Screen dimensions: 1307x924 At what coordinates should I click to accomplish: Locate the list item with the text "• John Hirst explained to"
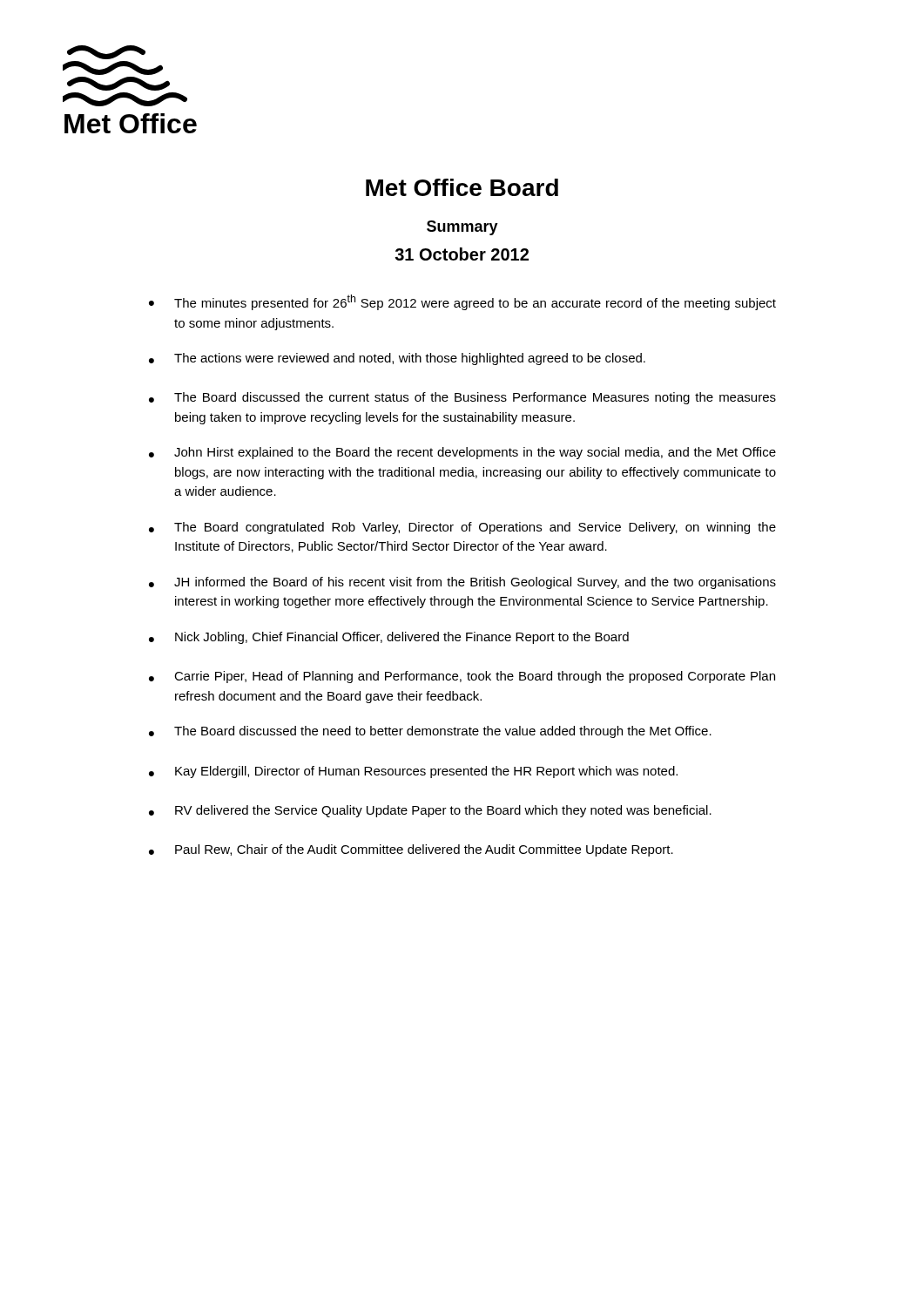462,472
